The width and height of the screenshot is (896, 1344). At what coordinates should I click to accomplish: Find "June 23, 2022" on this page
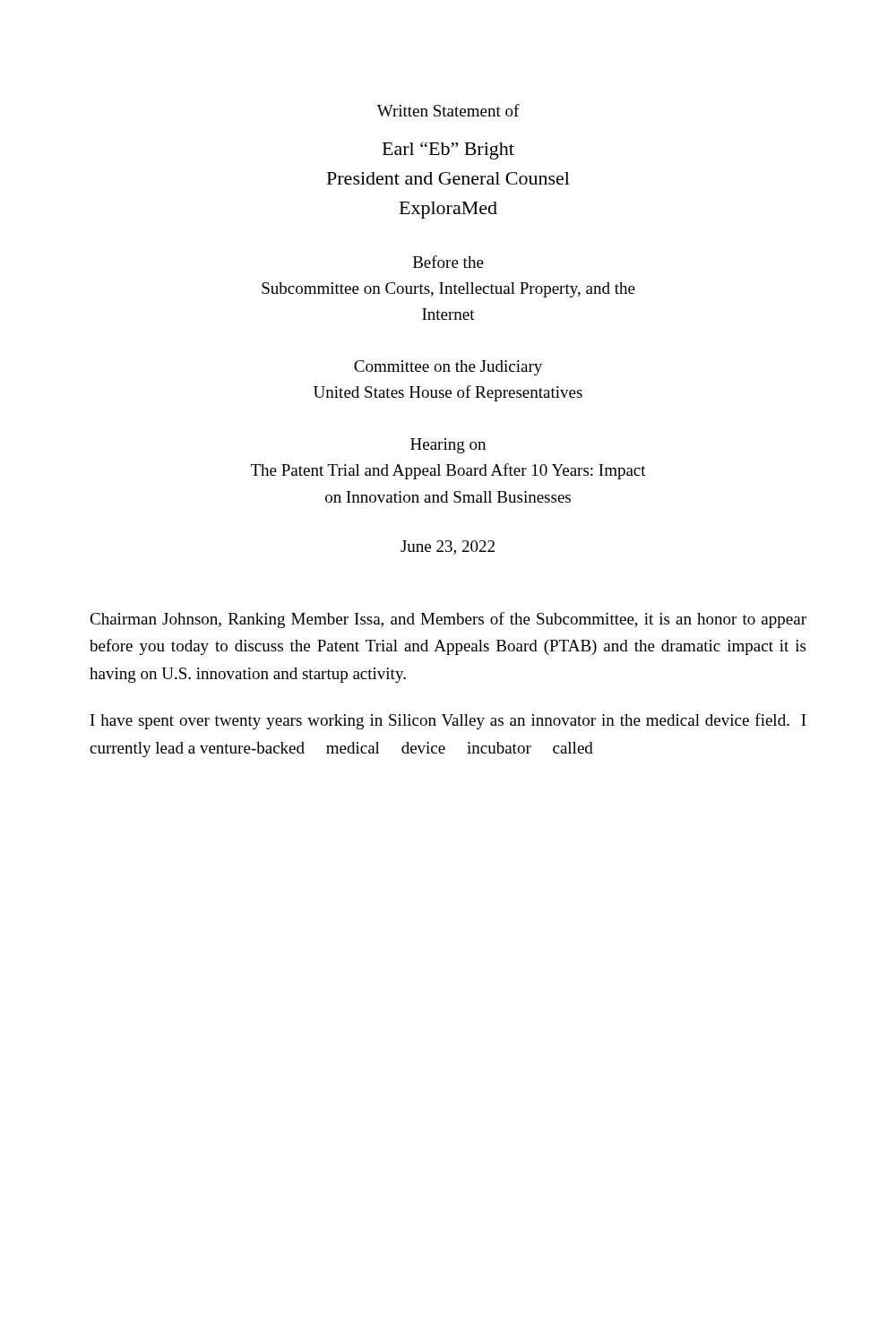448,546
